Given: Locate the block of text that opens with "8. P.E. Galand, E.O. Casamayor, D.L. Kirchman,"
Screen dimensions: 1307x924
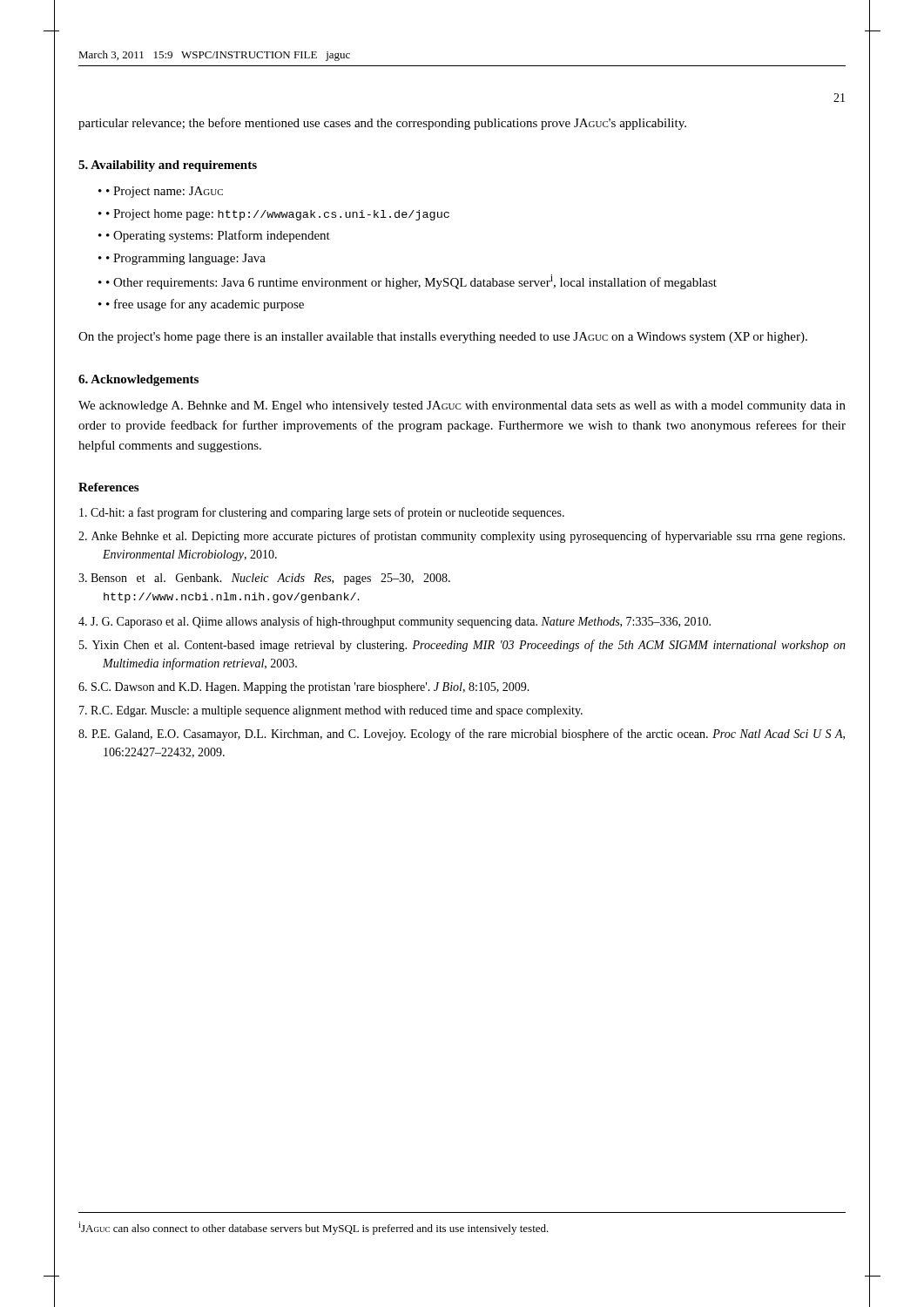Looking at the screenshot, I should [462, 743].
